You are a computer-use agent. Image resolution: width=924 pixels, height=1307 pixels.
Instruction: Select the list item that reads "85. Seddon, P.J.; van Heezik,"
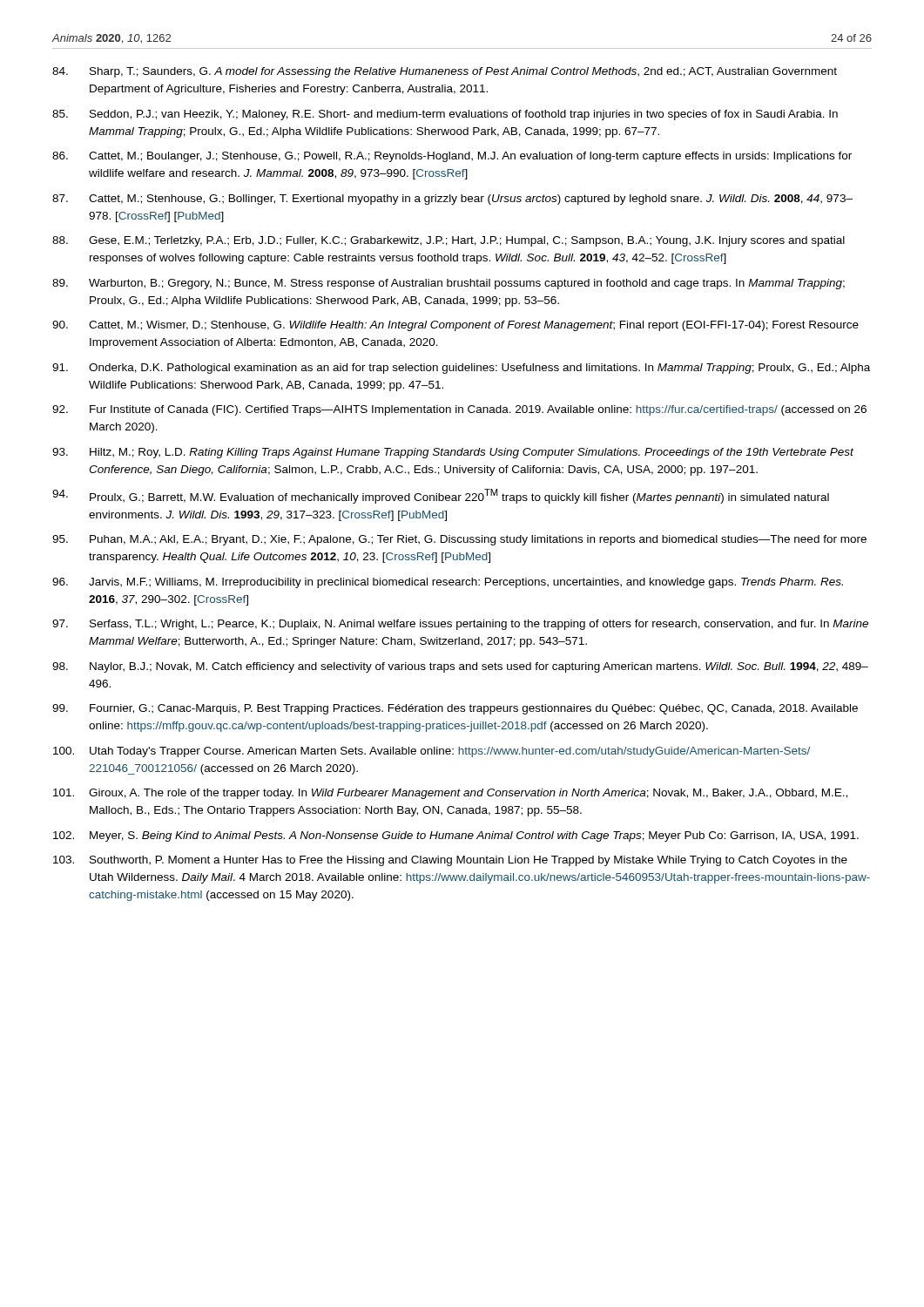[462, 123]
